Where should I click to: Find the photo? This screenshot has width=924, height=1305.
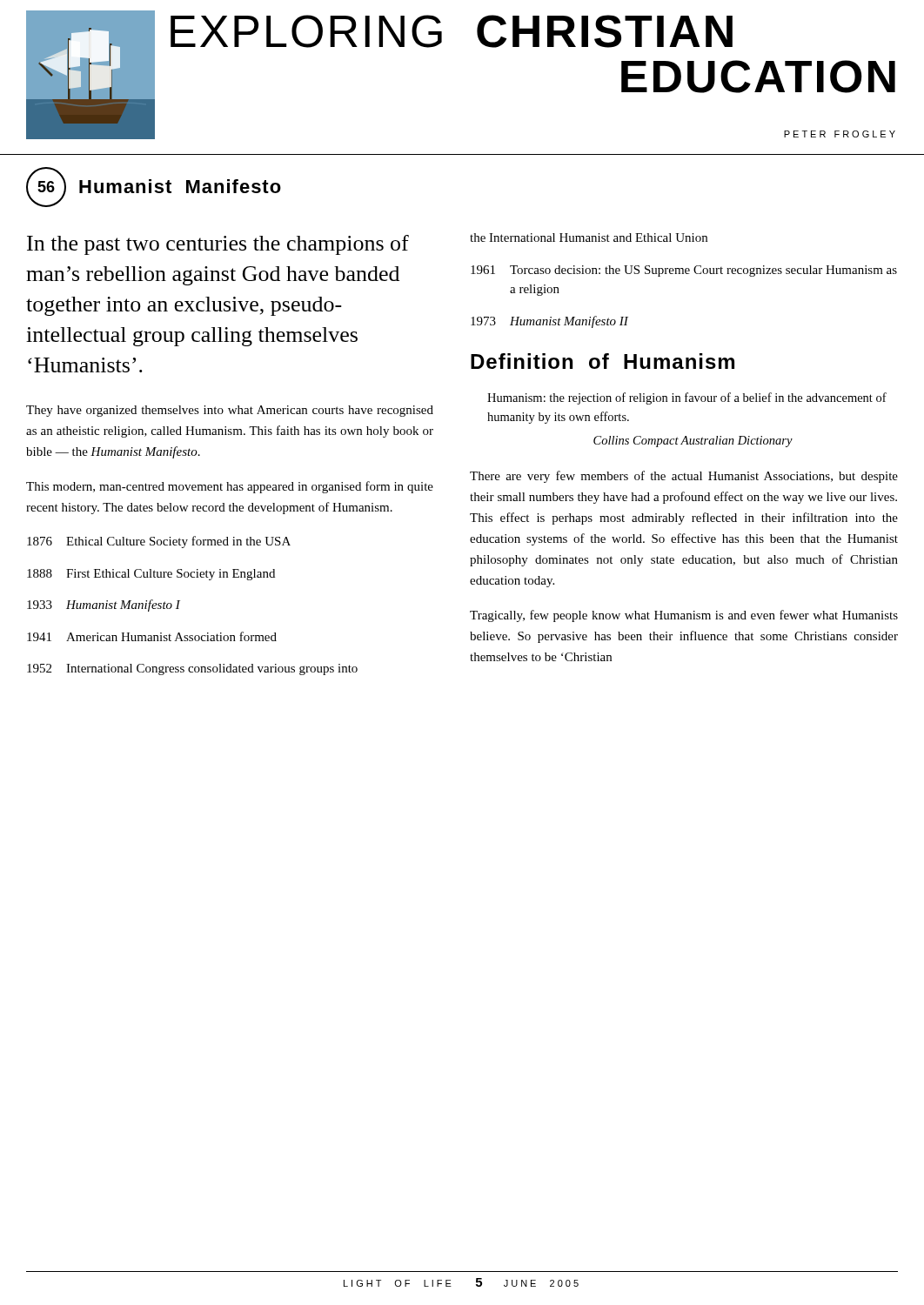tap(90, 75)
